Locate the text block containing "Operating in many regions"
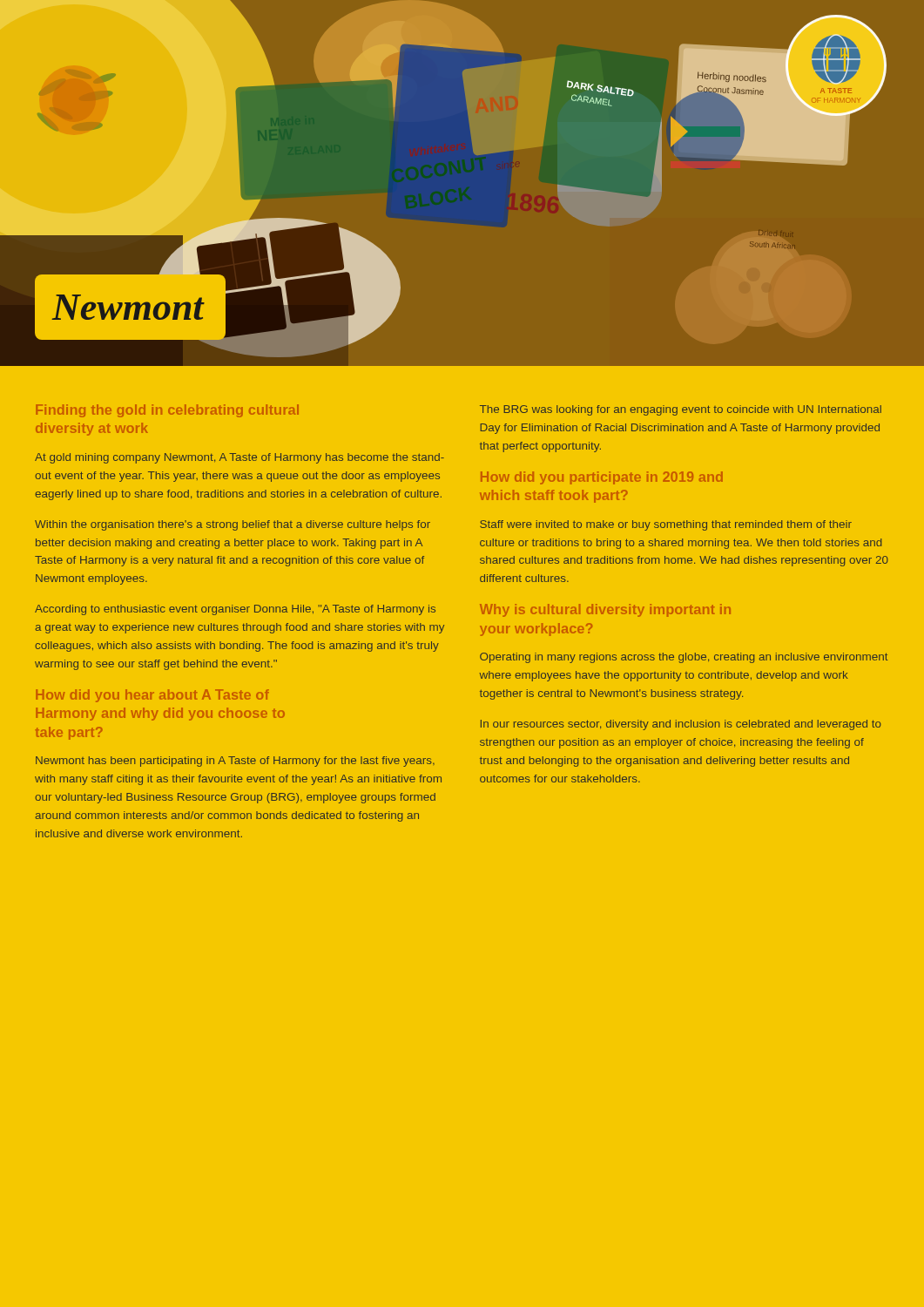The height and width of the screenshot is (1307, 924). point(684,676)
